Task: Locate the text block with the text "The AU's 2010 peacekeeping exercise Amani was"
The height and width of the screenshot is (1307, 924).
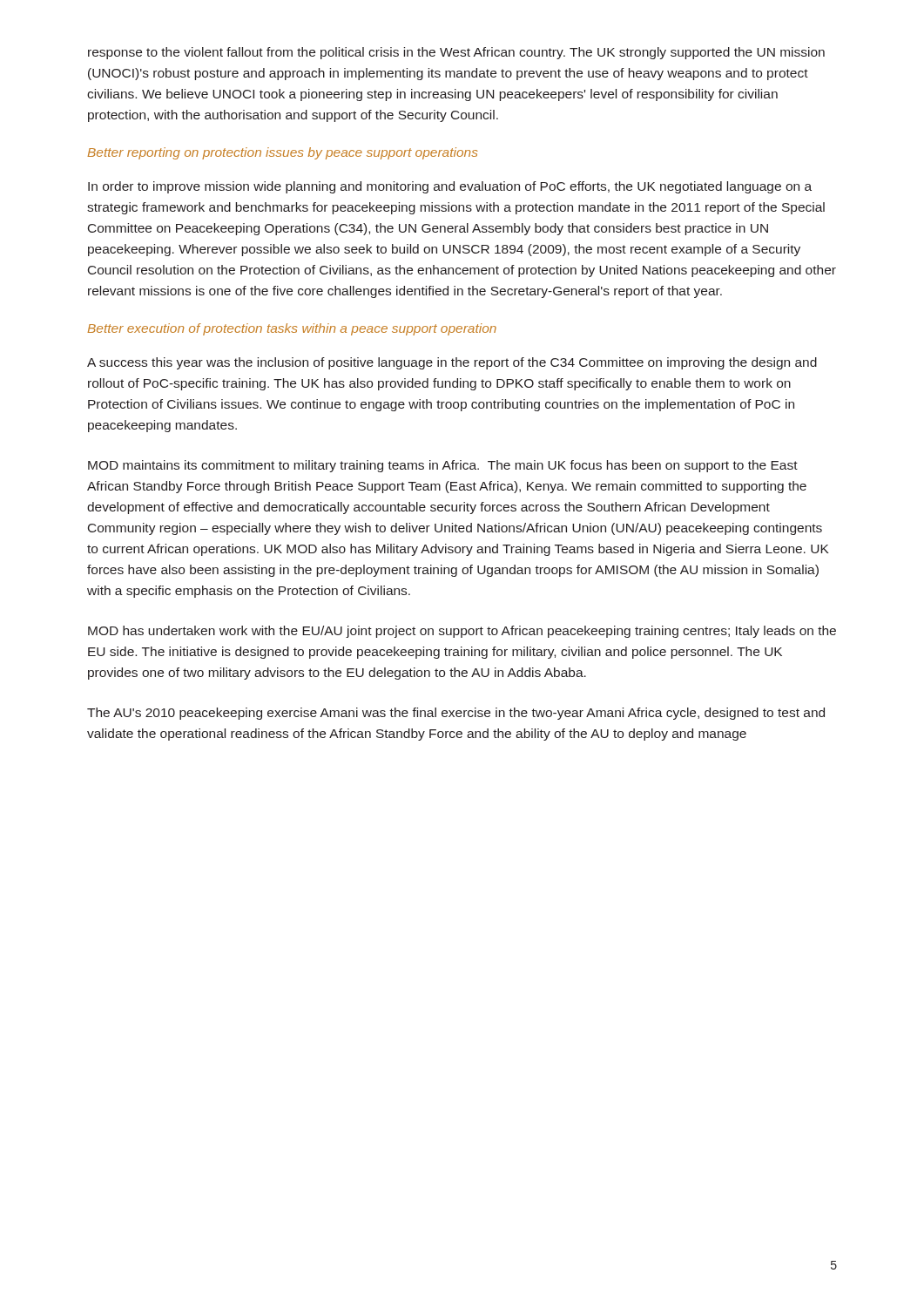Action: click(x=456, y=723)
